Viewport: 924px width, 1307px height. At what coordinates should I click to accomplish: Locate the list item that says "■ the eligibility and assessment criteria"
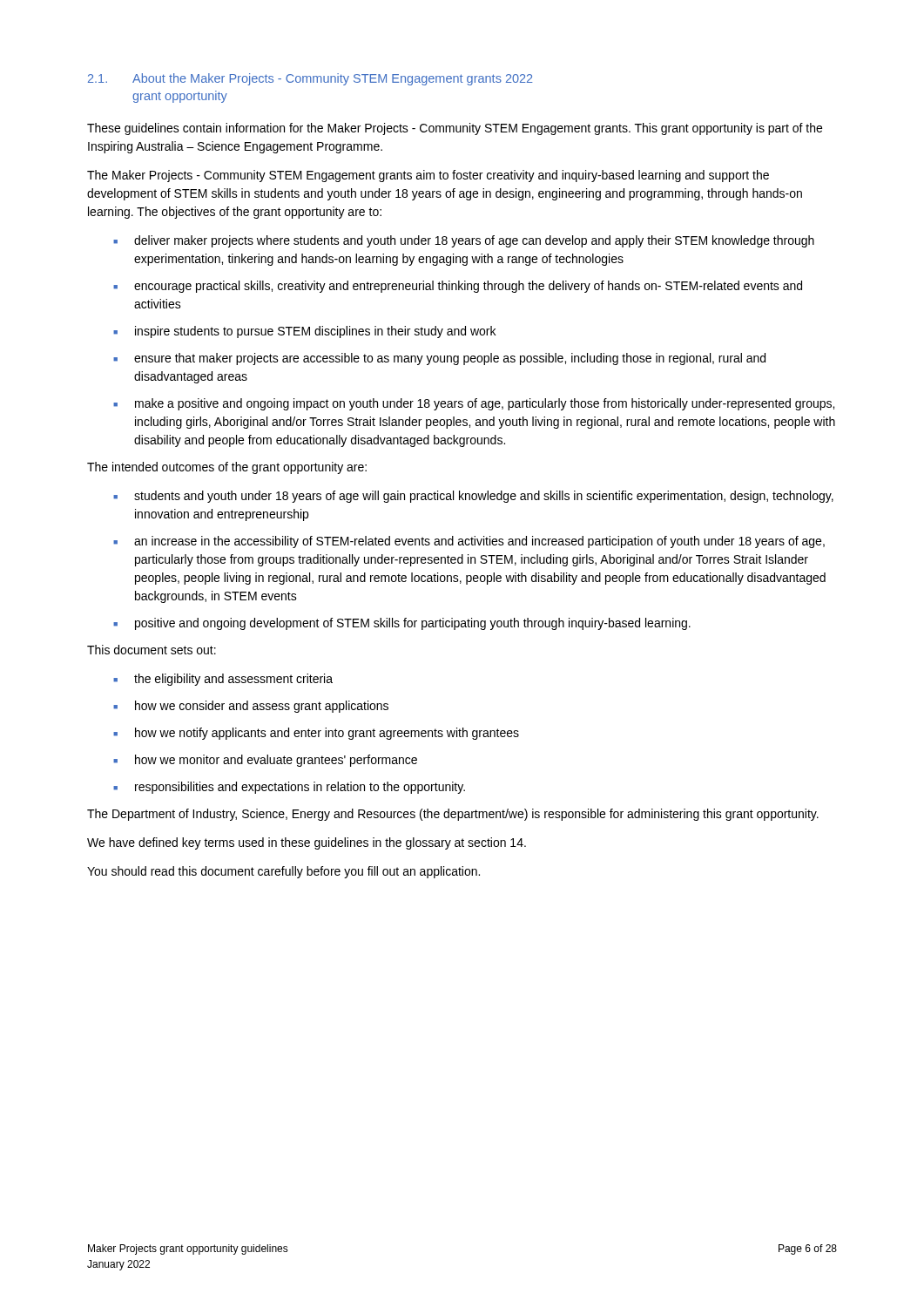tap(223, 680)
